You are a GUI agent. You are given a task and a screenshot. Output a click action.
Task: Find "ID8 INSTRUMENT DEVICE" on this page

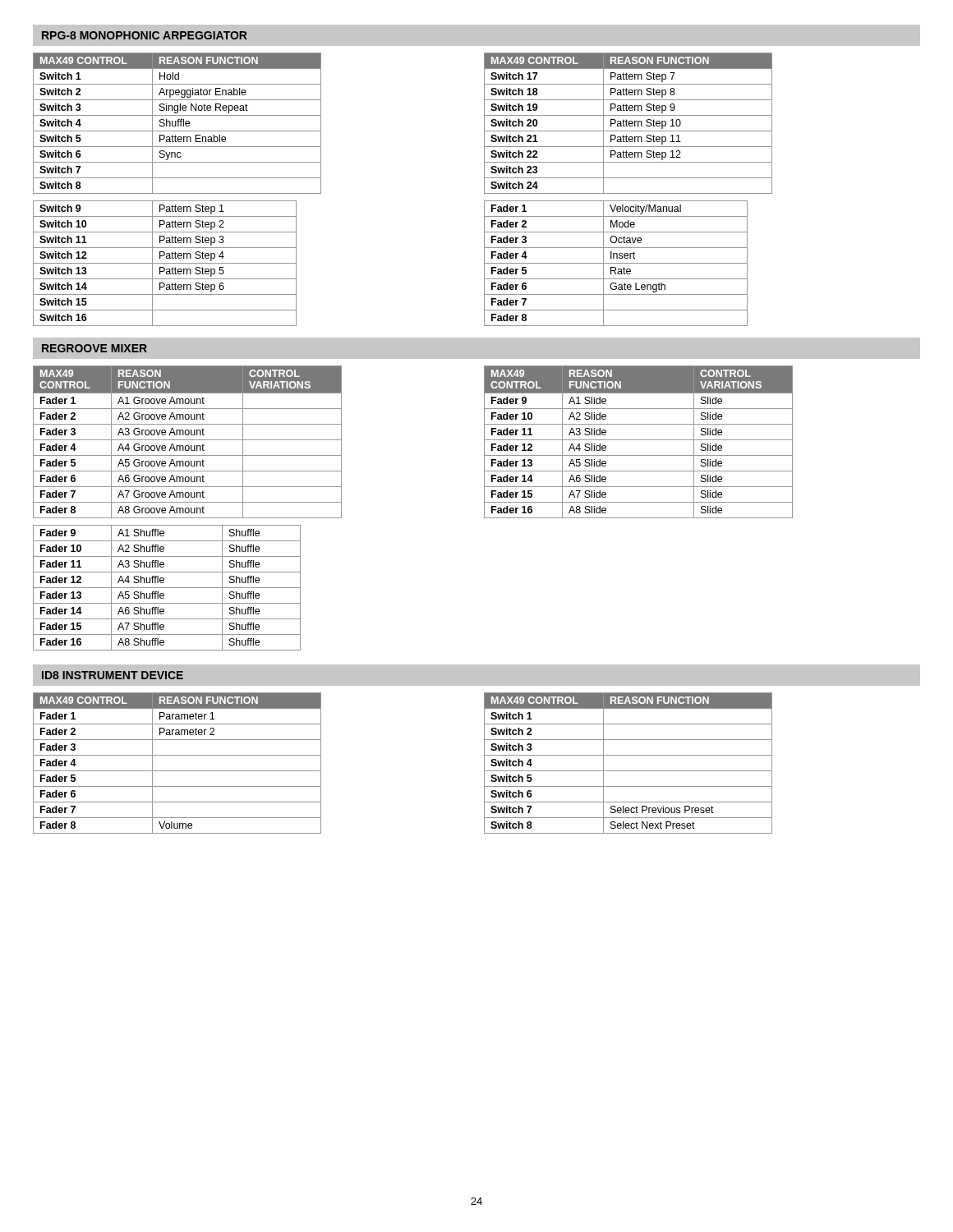112,675
